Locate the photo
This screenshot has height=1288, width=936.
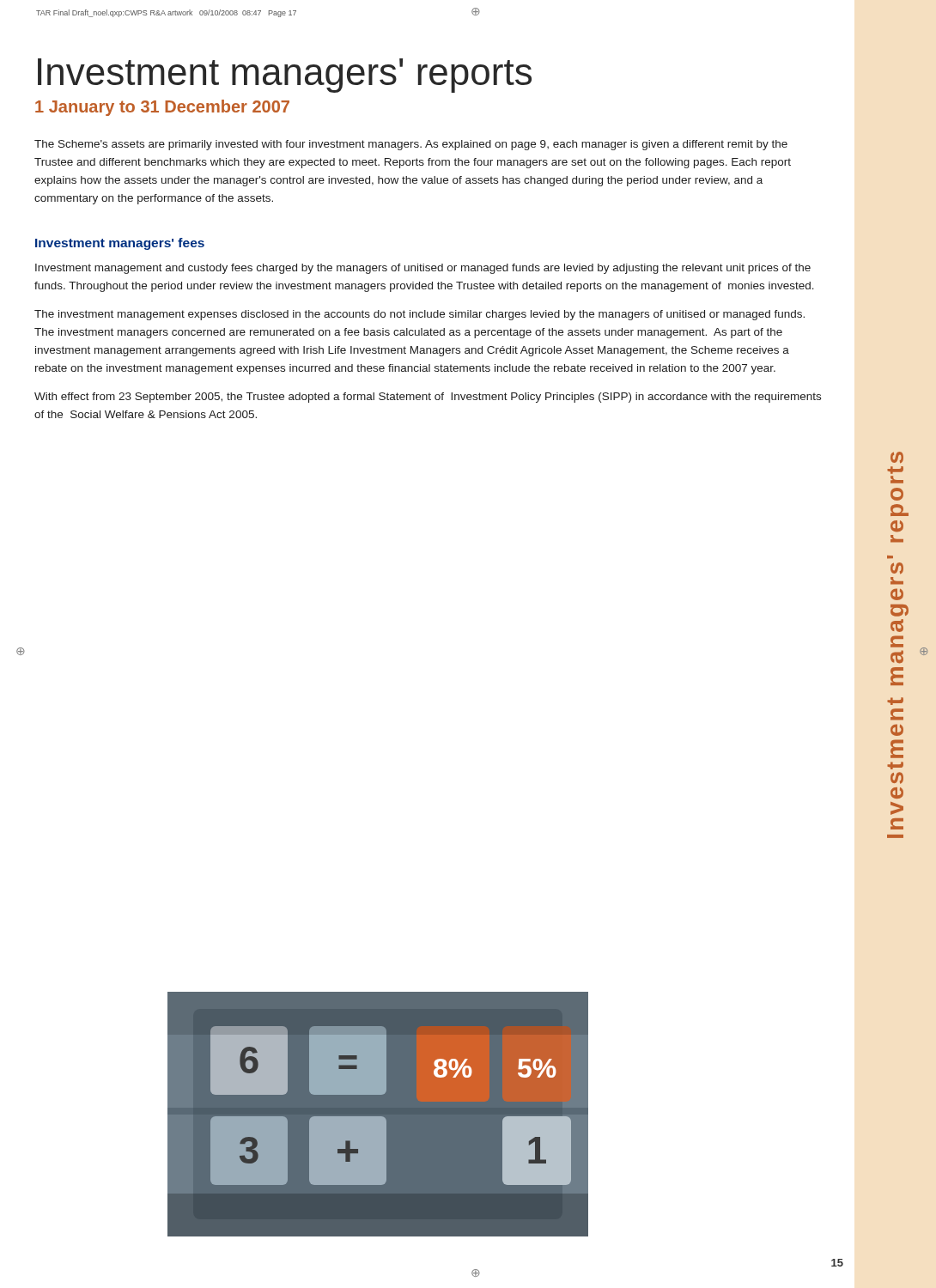(x=378, y=1114)
